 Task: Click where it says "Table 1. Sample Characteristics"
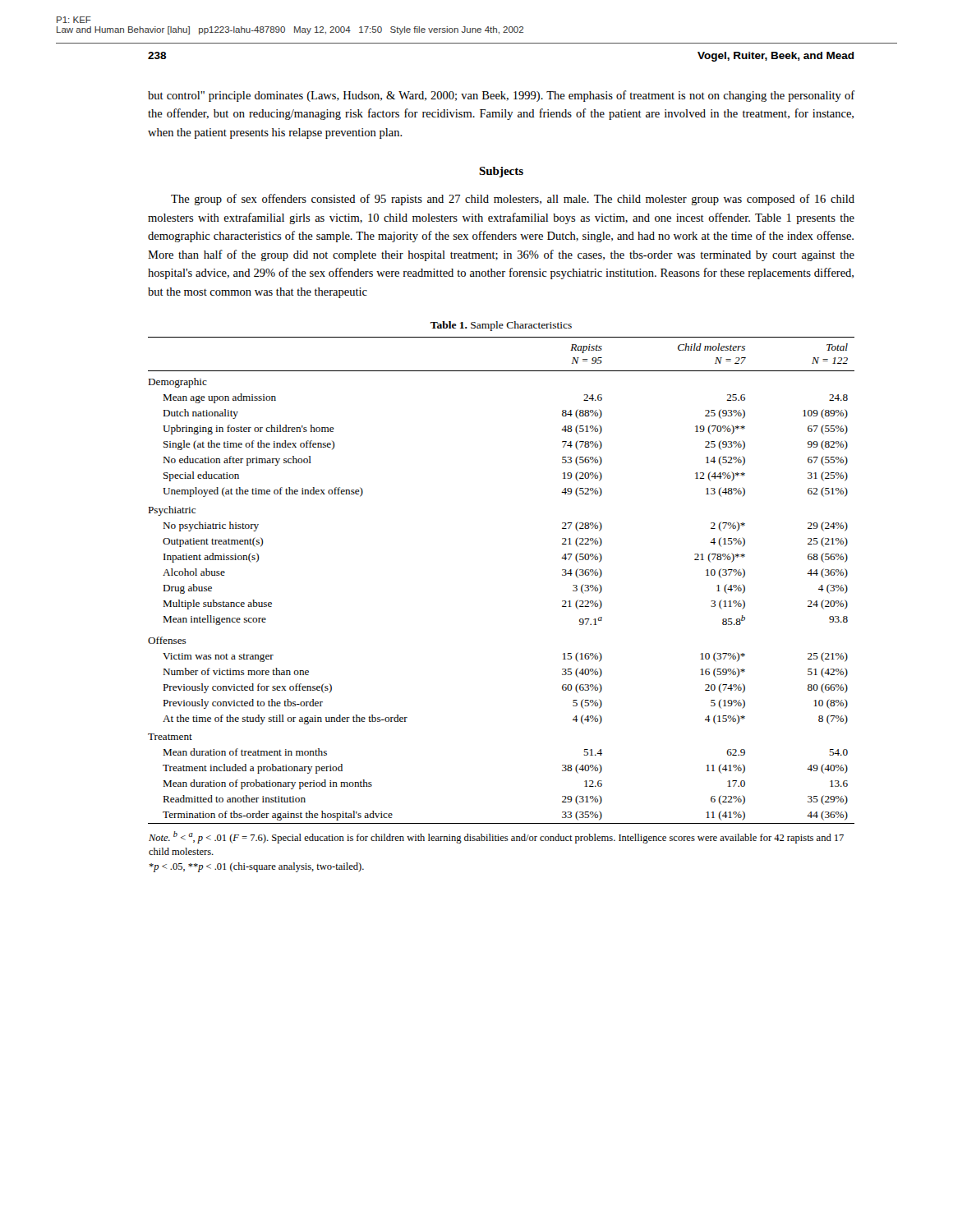501,325
